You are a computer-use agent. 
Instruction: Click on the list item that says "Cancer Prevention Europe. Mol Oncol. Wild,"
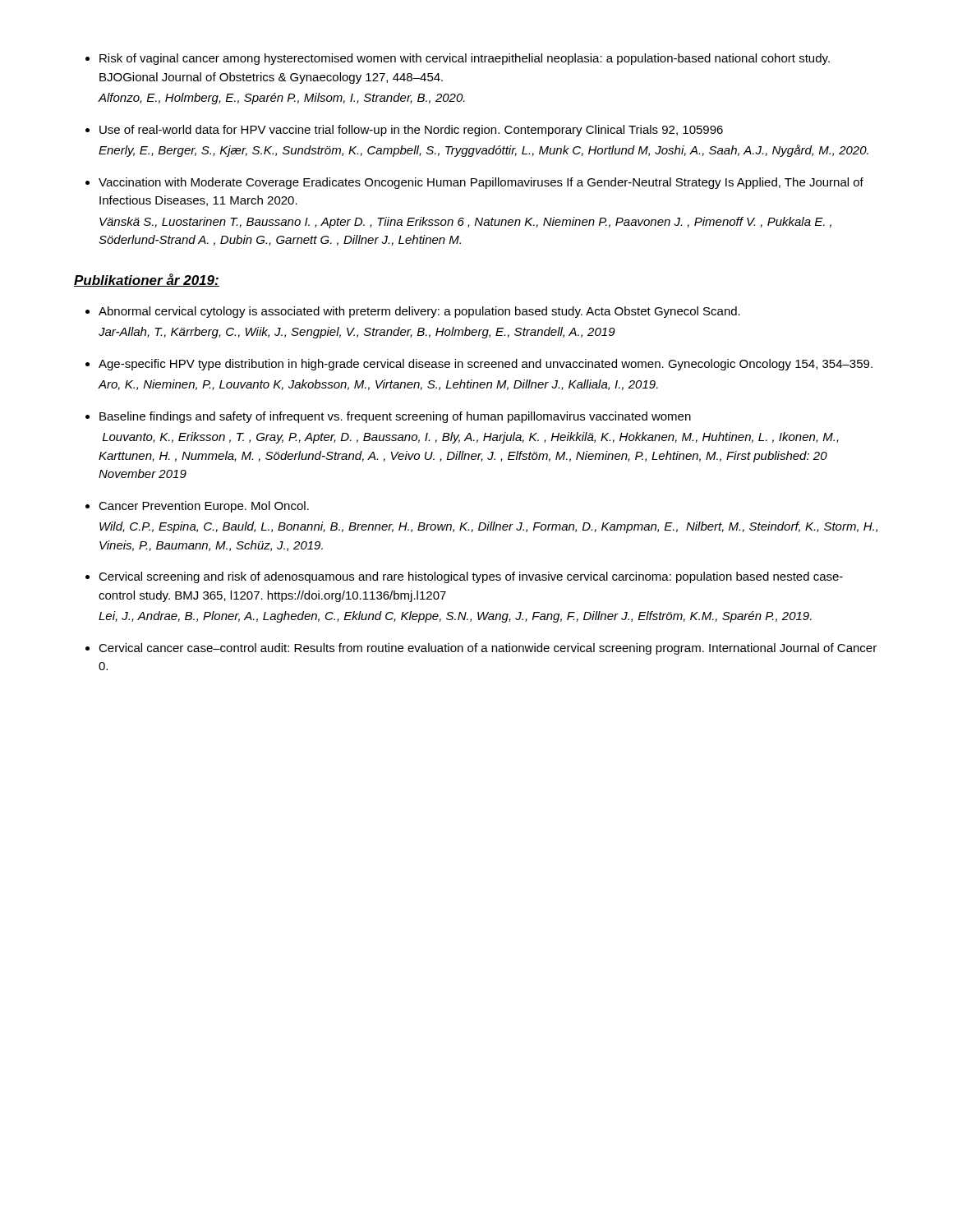(489, 526)
